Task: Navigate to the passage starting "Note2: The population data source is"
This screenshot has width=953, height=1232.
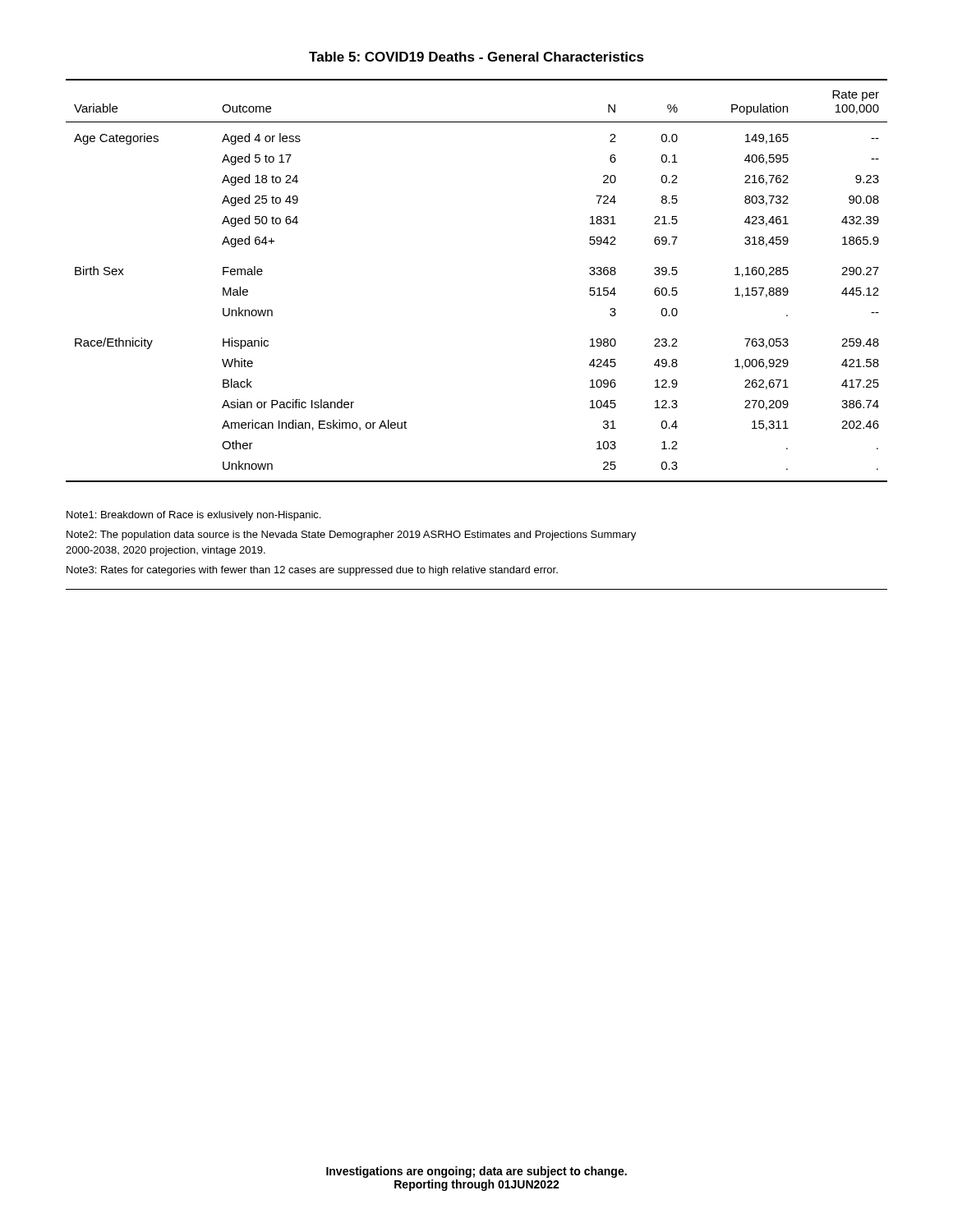Action: [x=476, y=542]
